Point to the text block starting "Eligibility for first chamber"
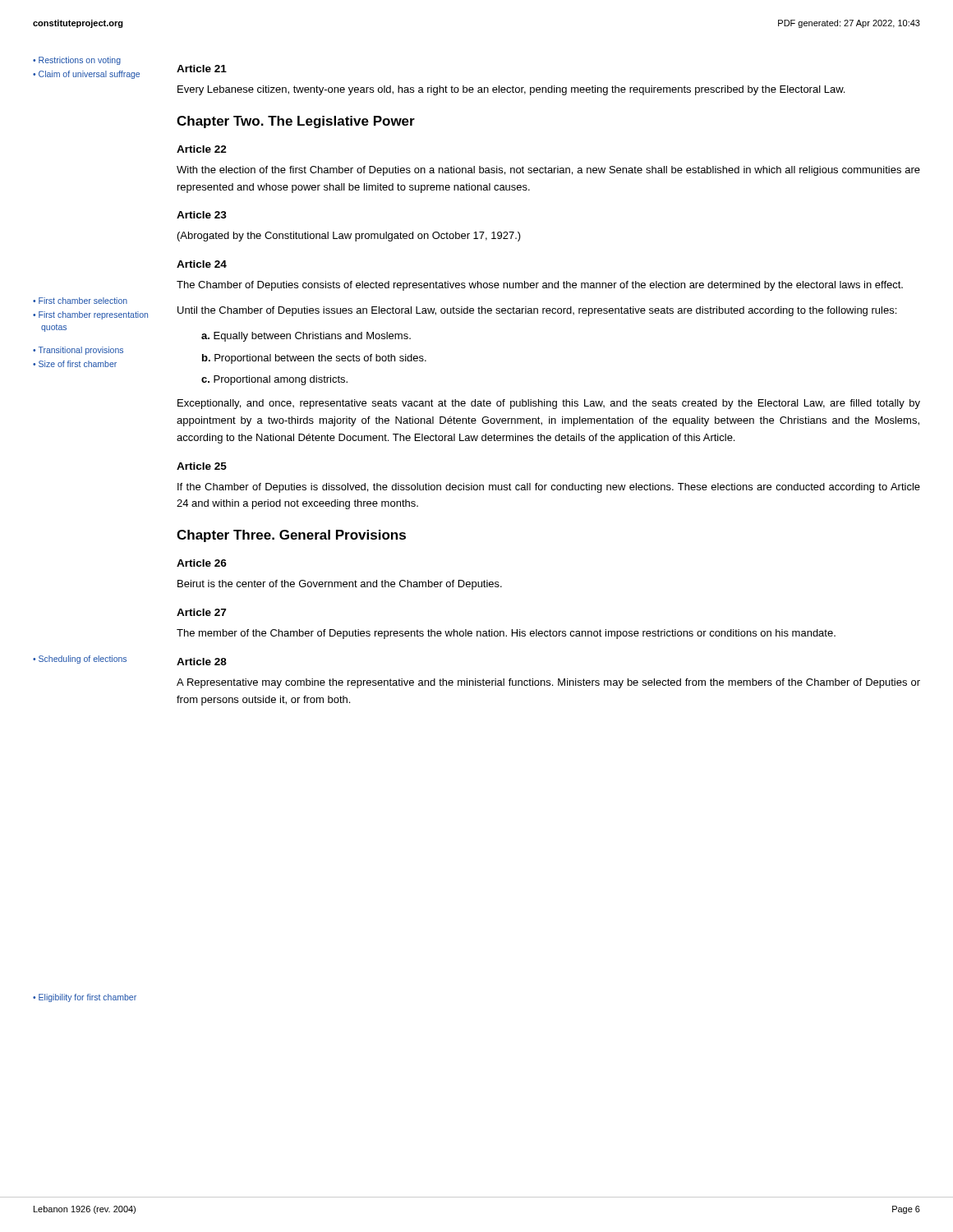The image size is (953, 1232). [87, 997]
